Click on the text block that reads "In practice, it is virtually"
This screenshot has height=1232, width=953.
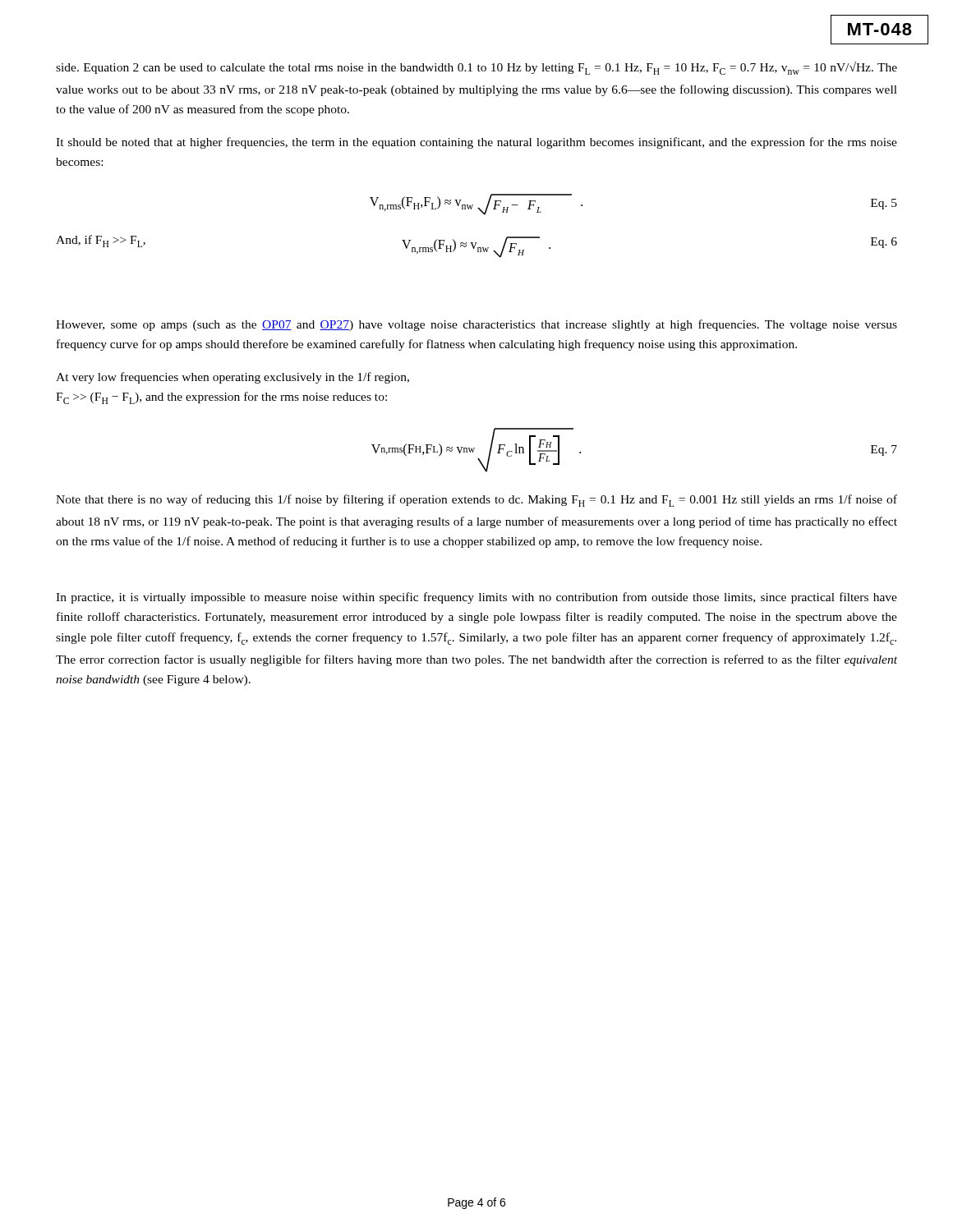click(x=476, y=638)
